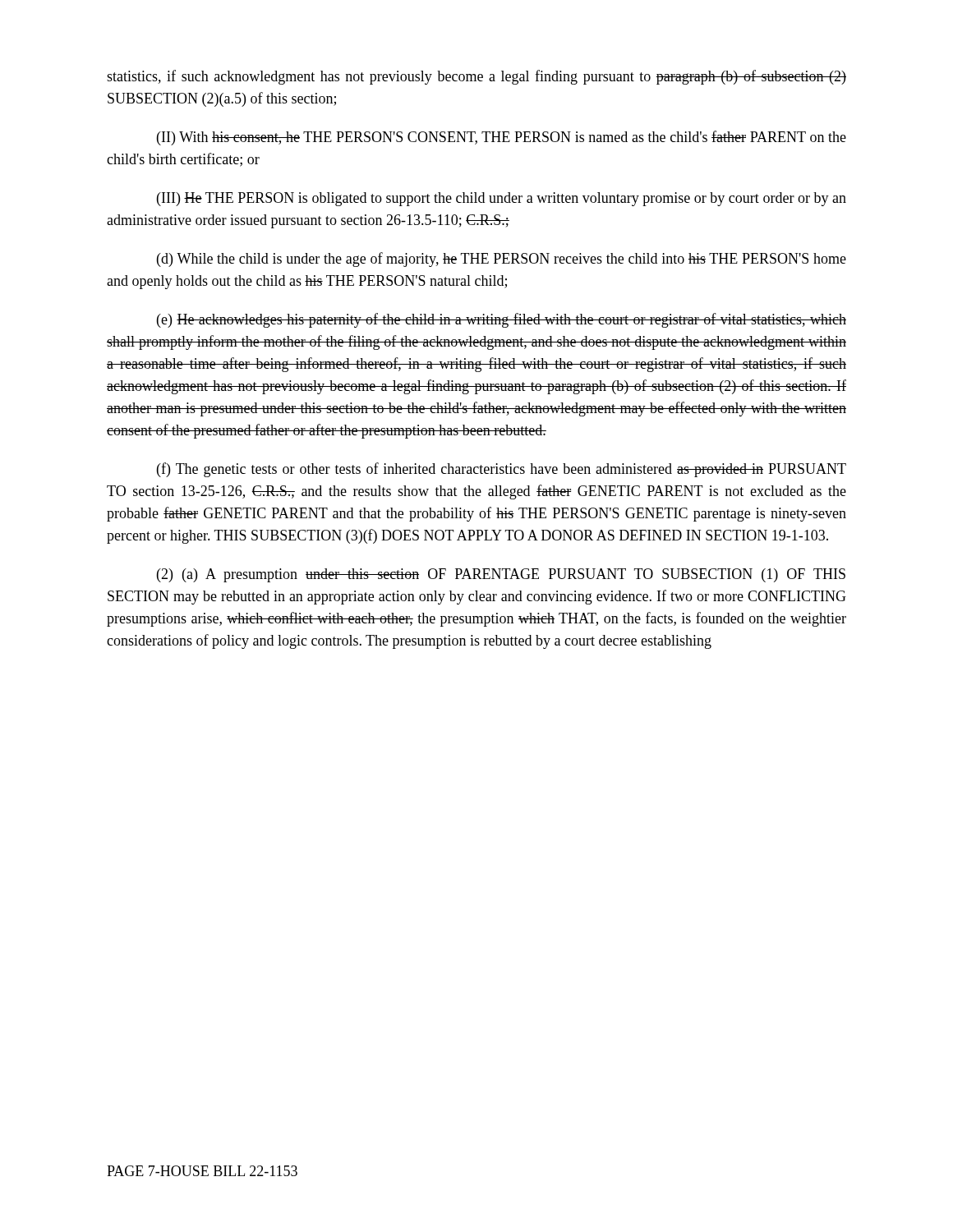The height and width of the screenshot is (1232, 953).
Task: Click the passage that begins "(f) The genetic tests or other tests of"
Action: 476,502
